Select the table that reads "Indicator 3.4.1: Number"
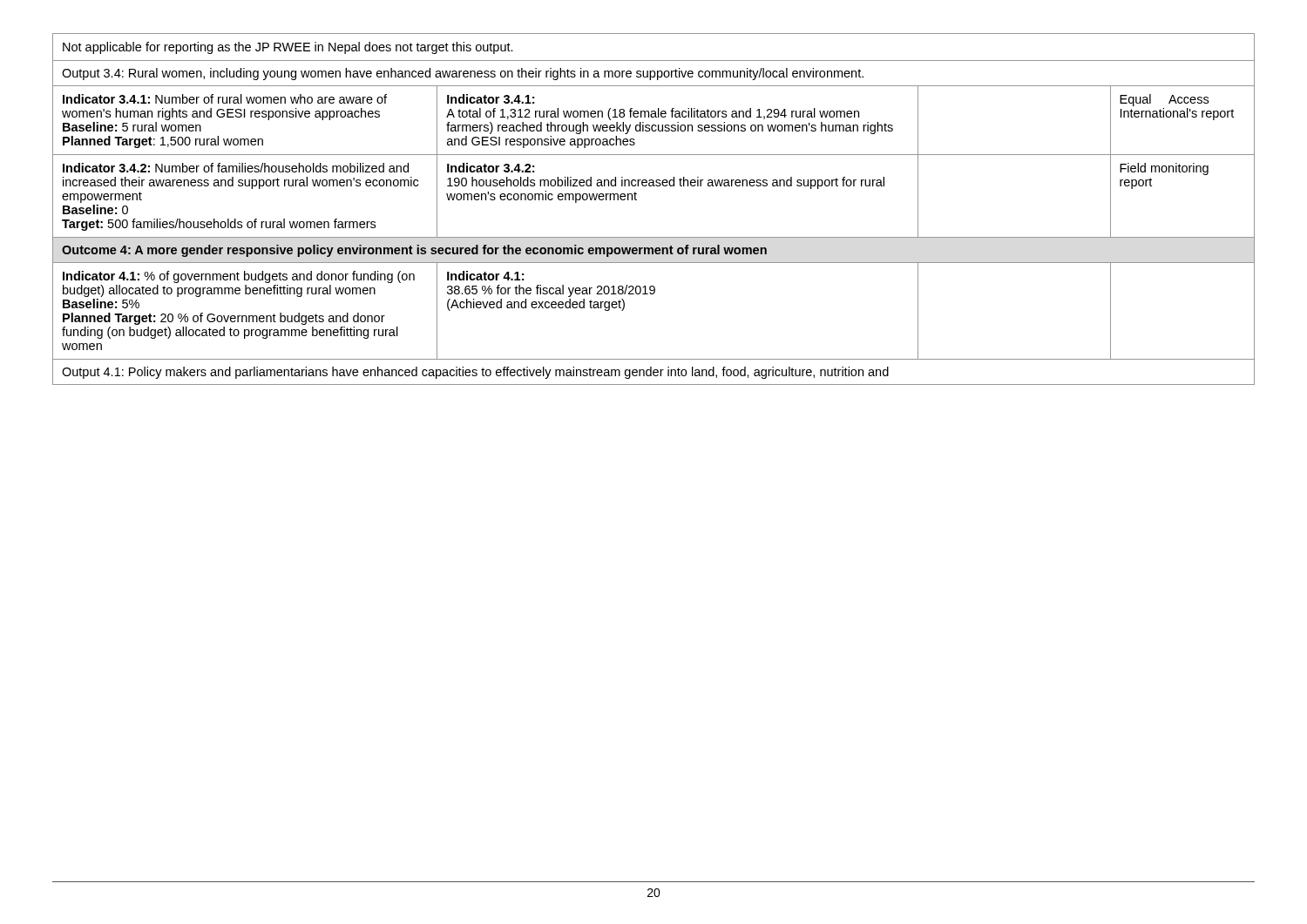Image resolution: width=1307 pixels, height=924 pixels. coord(654,209)
